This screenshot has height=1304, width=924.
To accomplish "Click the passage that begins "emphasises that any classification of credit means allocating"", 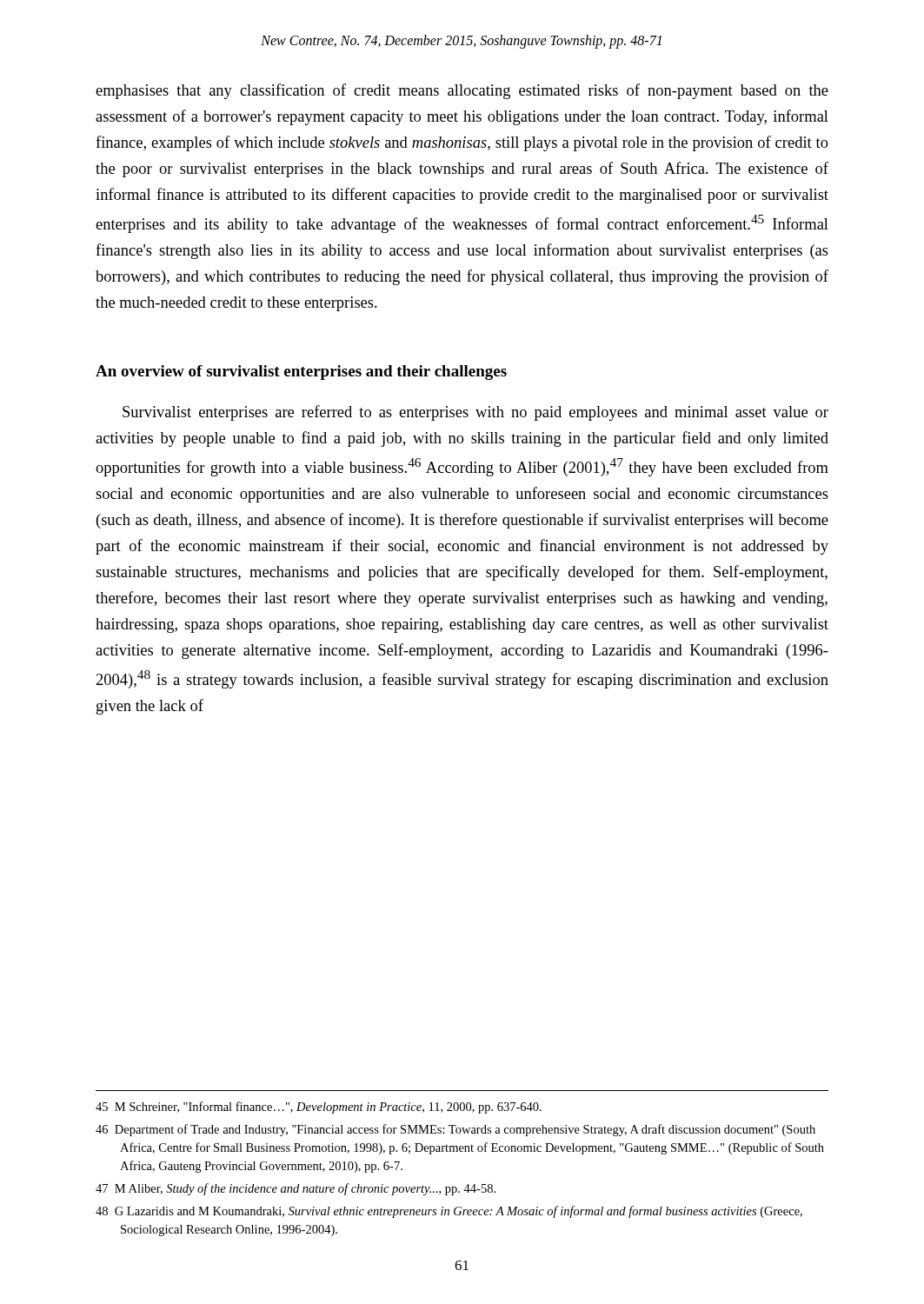I will [462, 196].
